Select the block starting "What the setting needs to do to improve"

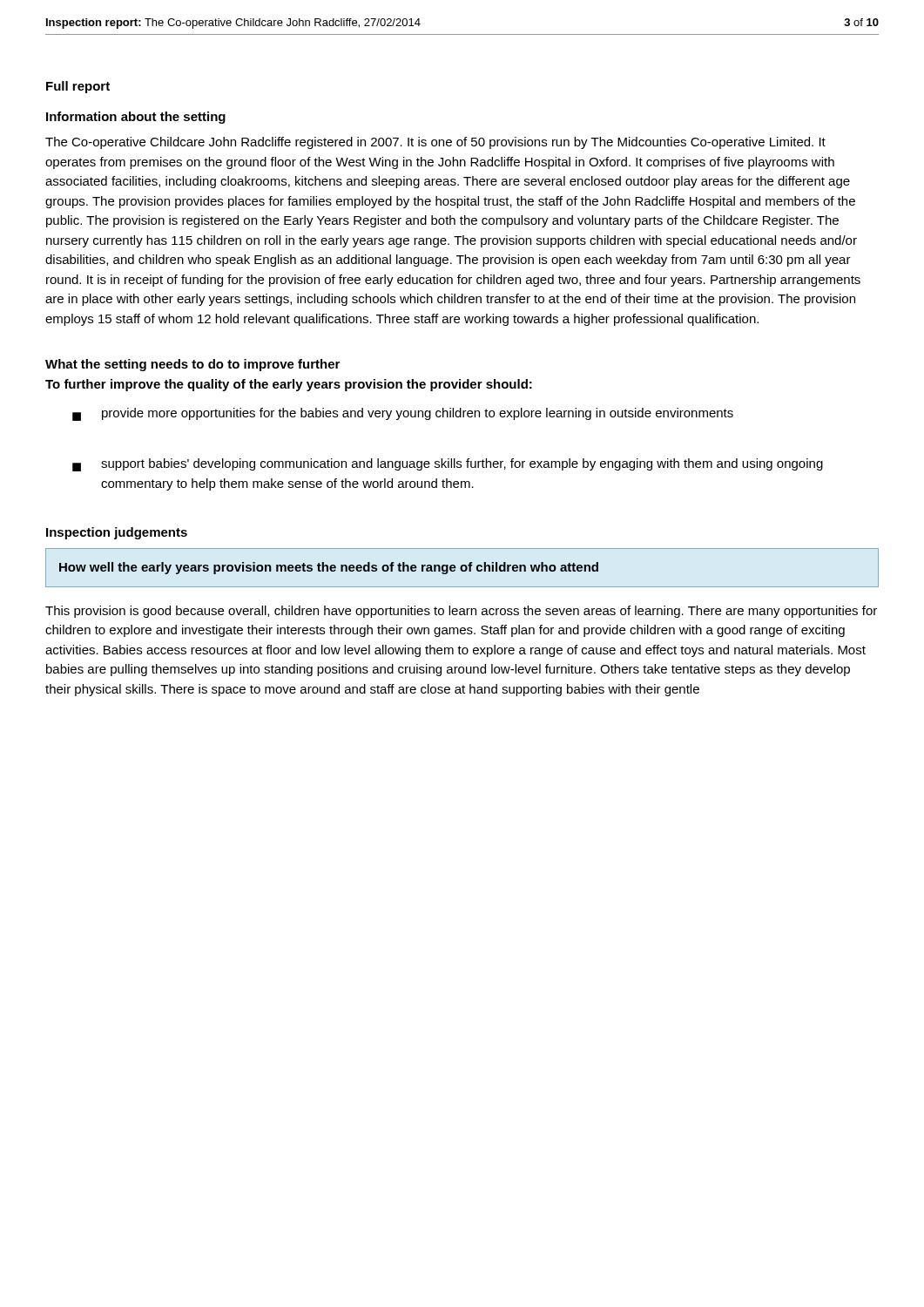point(193,364)
